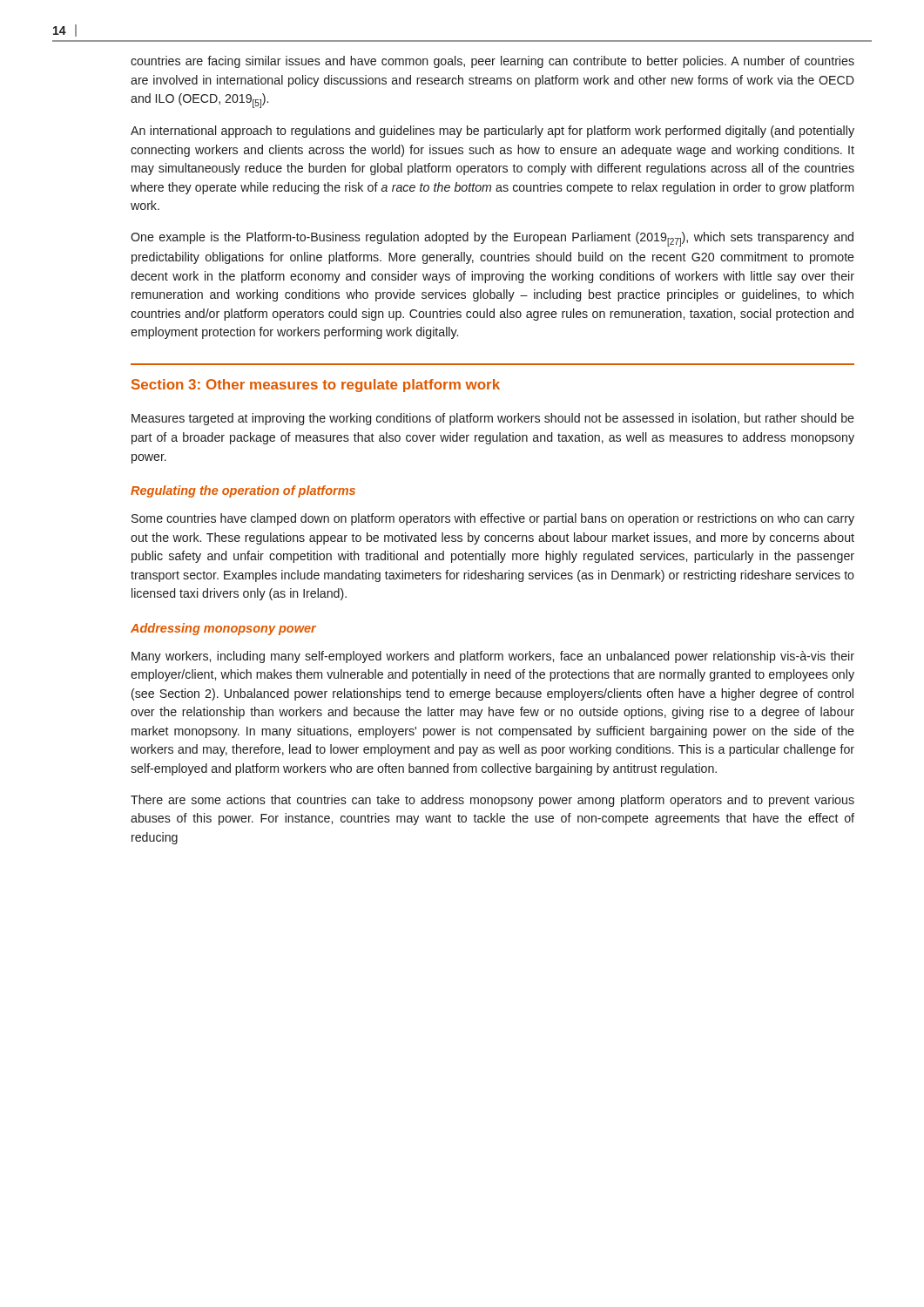
Task: Click where it says "Addressing monopsony power"
Action: (x=223, y=628)
